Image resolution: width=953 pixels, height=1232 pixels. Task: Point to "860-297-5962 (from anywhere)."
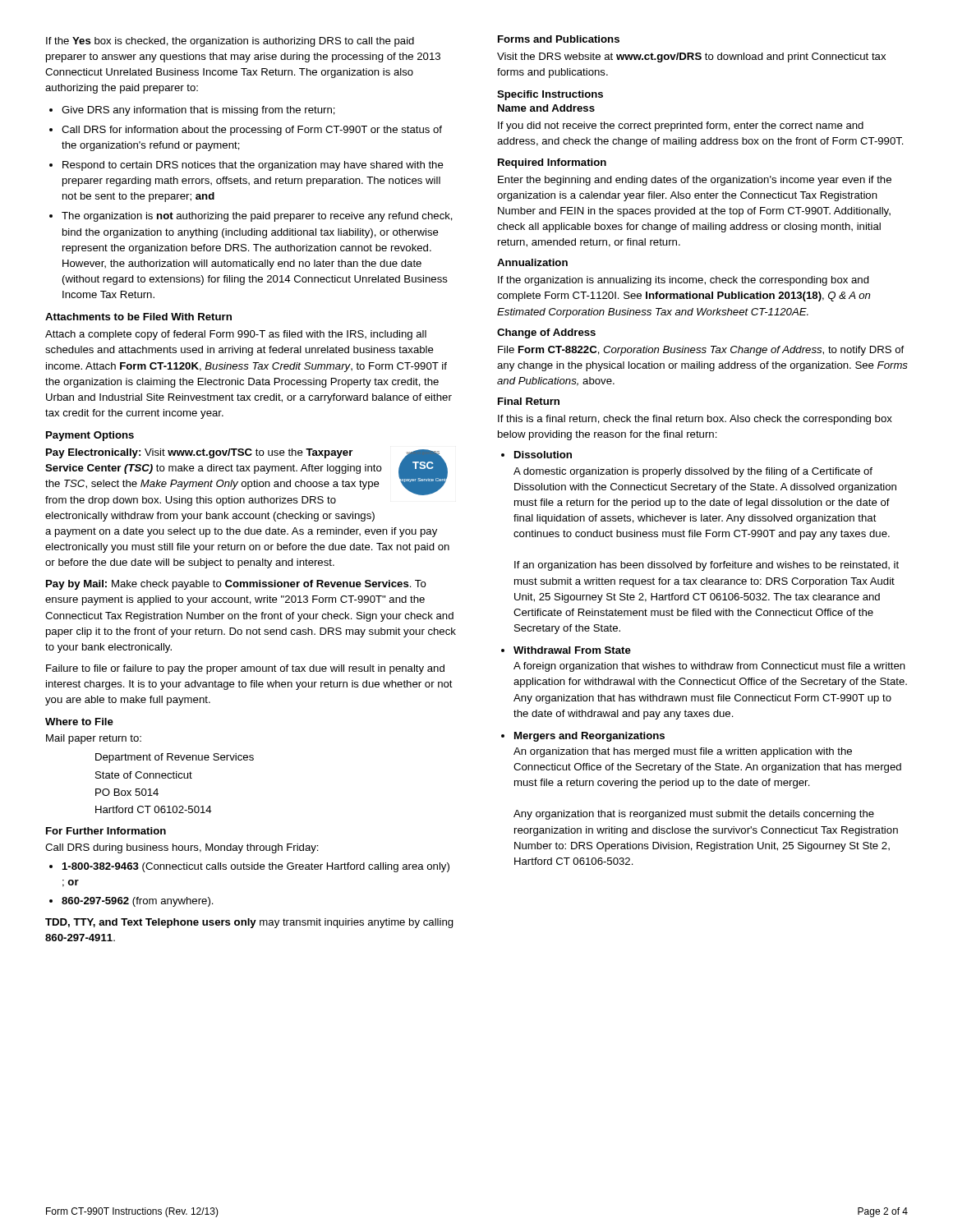[x=138, y=901]
